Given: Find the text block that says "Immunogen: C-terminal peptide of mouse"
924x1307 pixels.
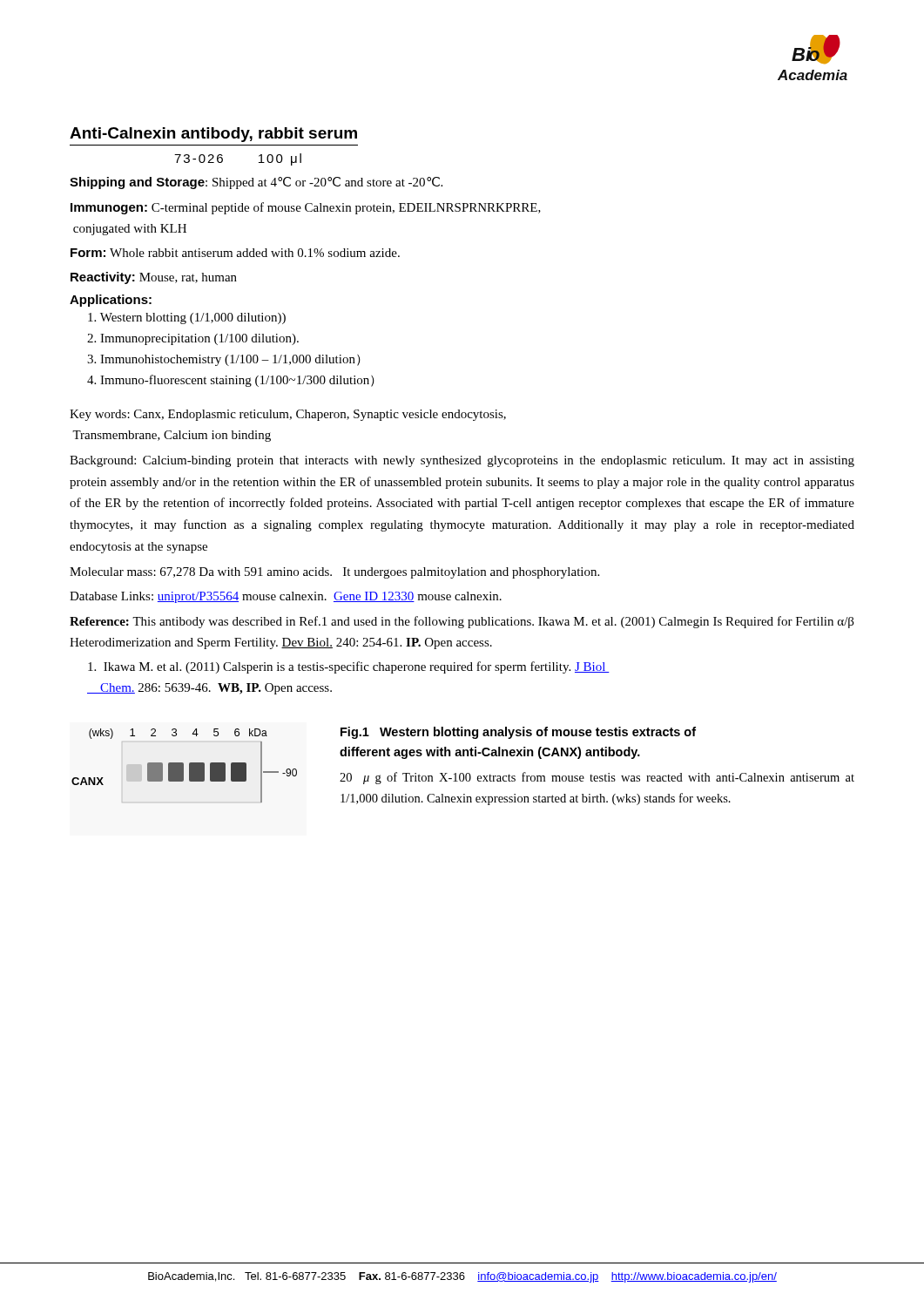Looking at the screenshot, I should [305, 217].
